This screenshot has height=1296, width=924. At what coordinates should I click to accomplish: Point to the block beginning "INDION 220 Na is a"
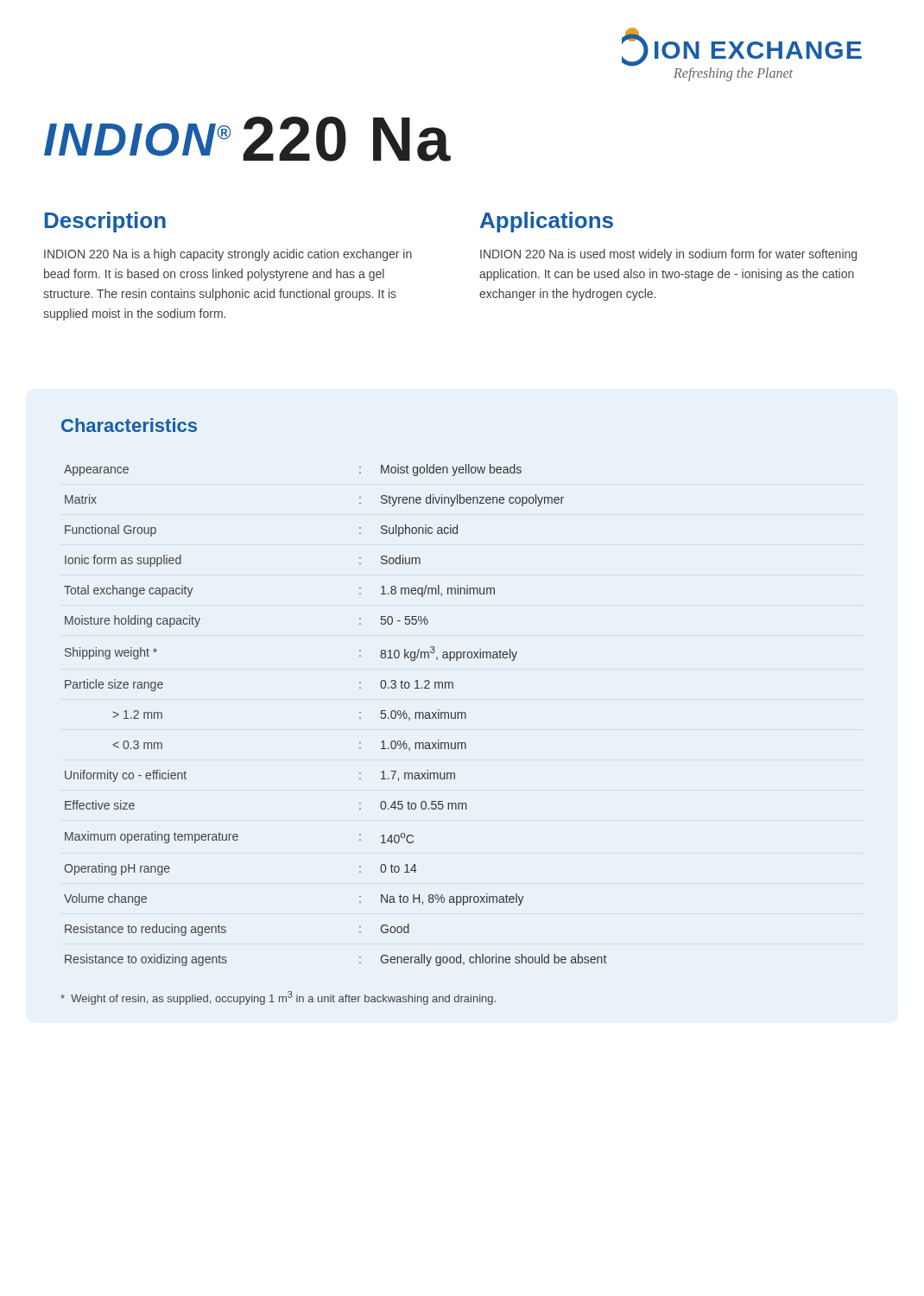point(228,284)
